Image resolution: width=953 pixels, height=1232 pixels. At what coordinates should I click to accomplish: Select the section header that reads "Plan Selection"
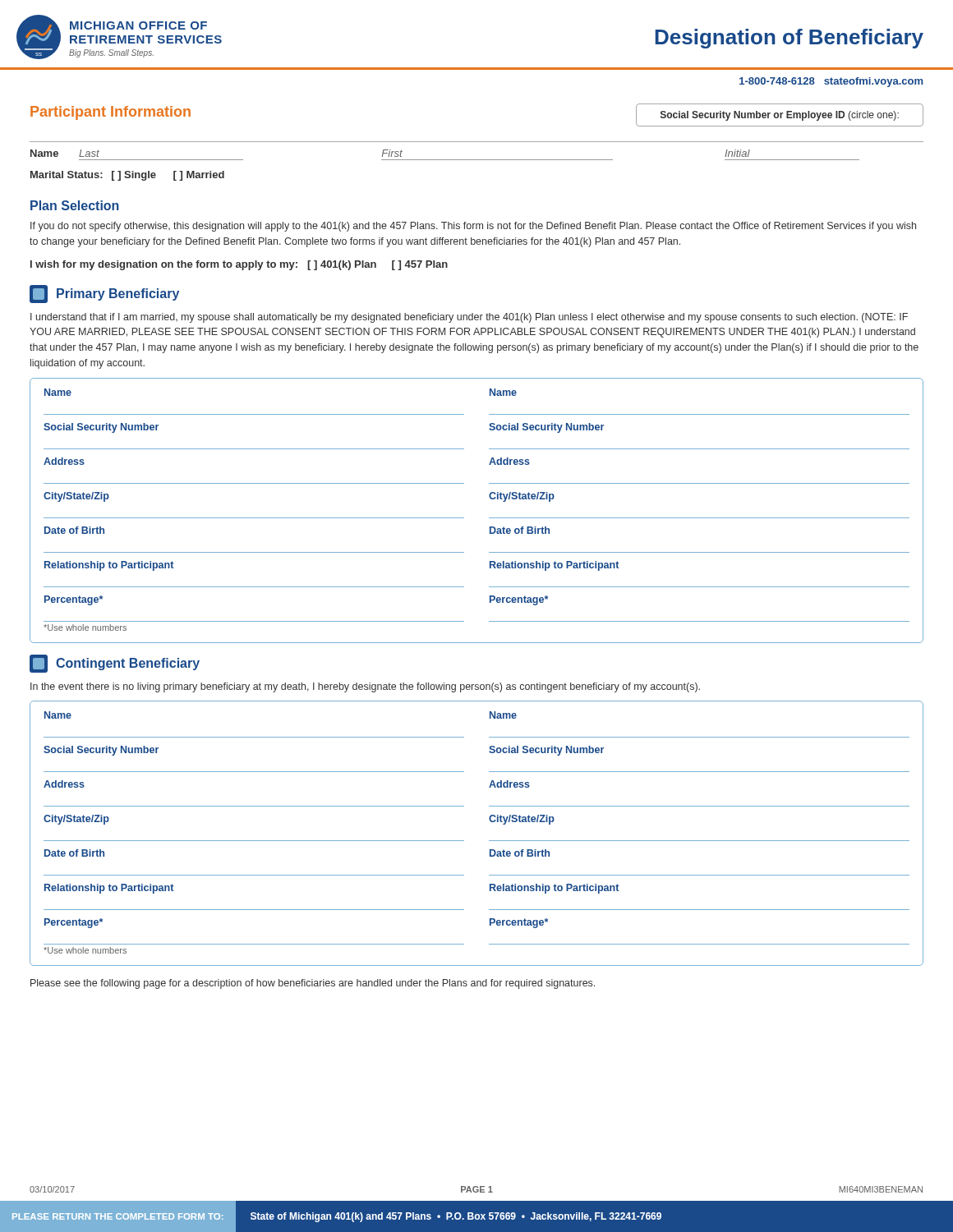point(74,206)
